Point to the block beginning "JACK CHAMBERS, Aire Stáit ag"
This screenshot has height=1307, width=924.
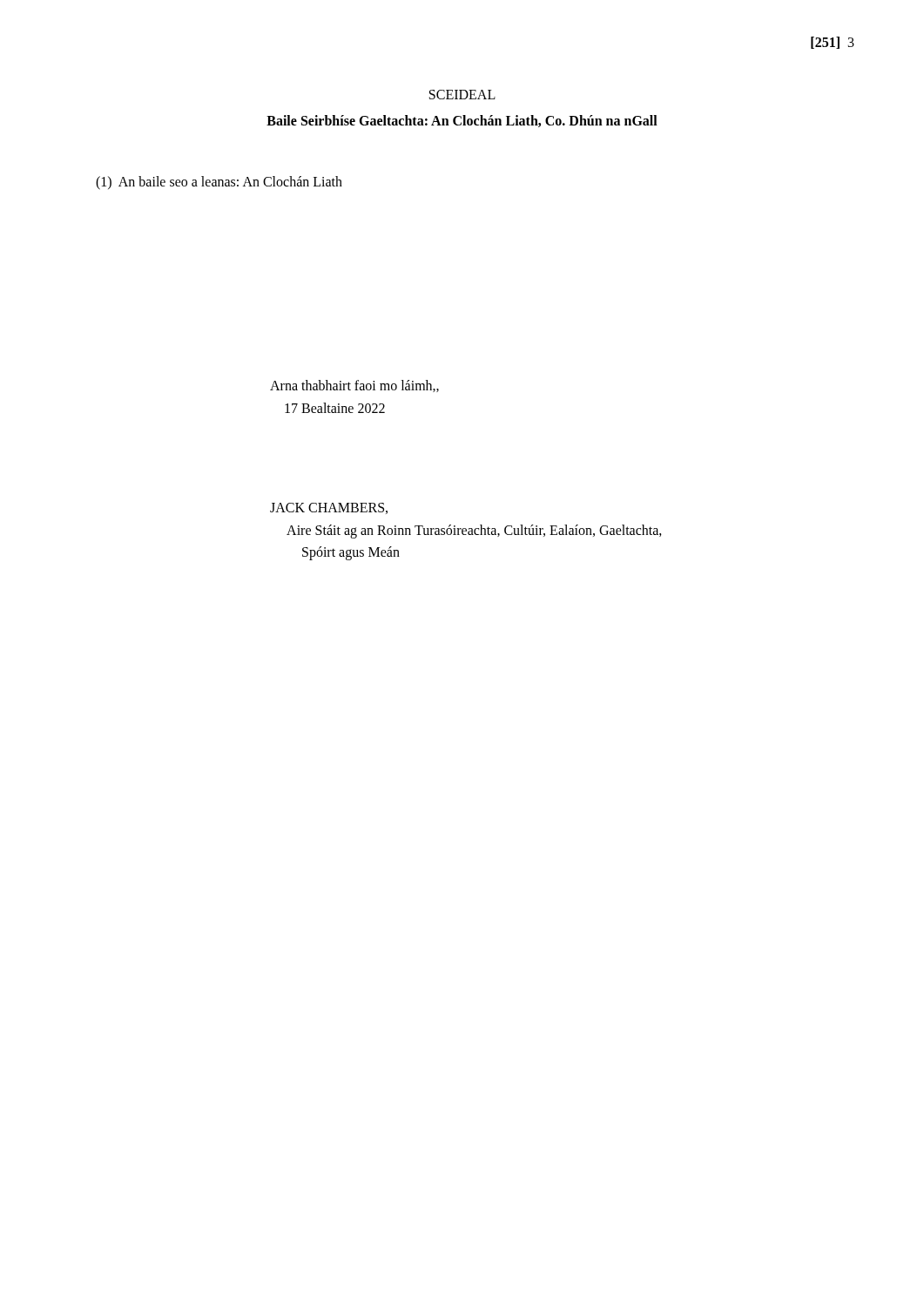pyautogui.click(x=466, y=530)
